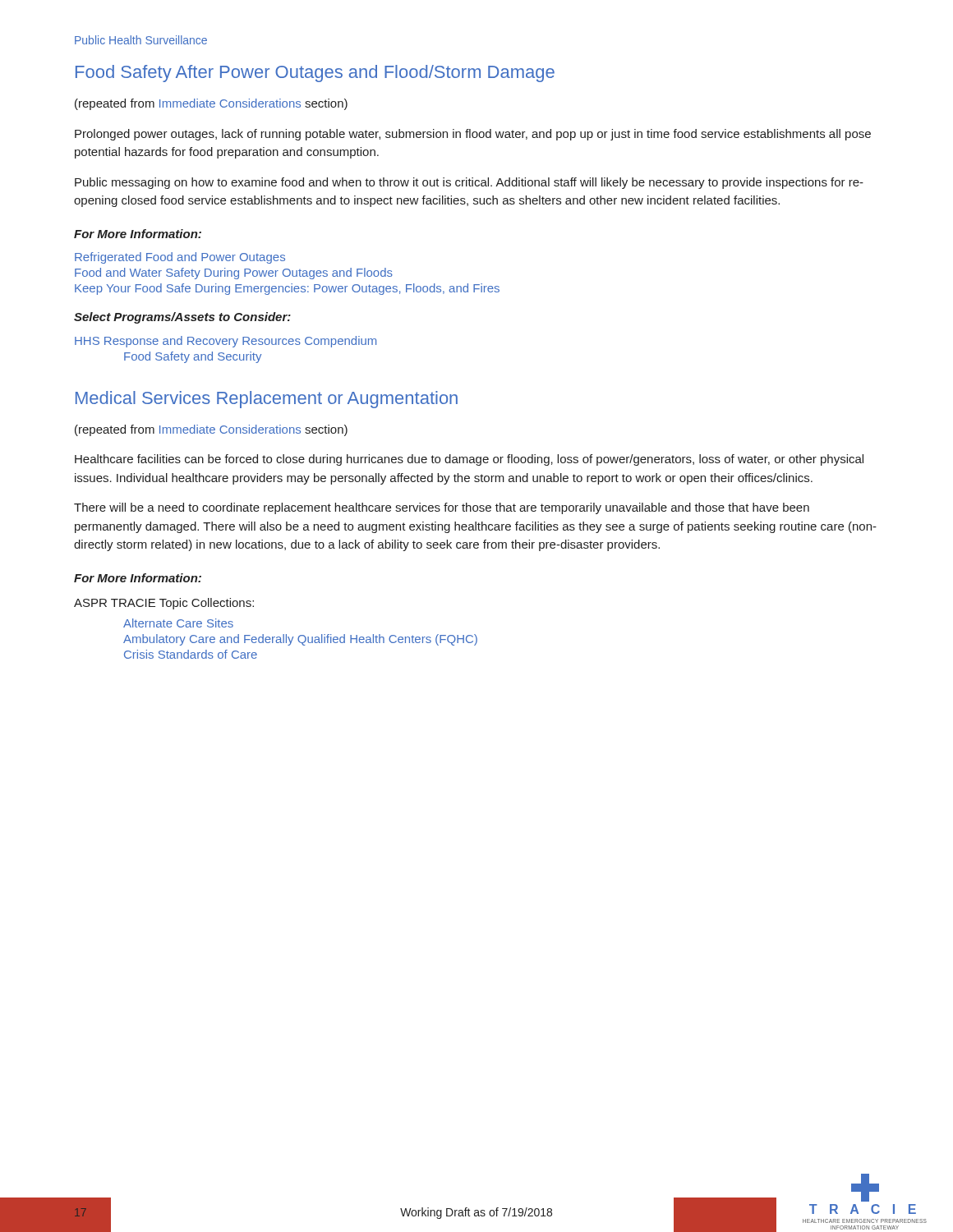Select the text block containing "Prolonged power outages, lack of running potable"
The image size is (953, 1232).
(476, 143)
